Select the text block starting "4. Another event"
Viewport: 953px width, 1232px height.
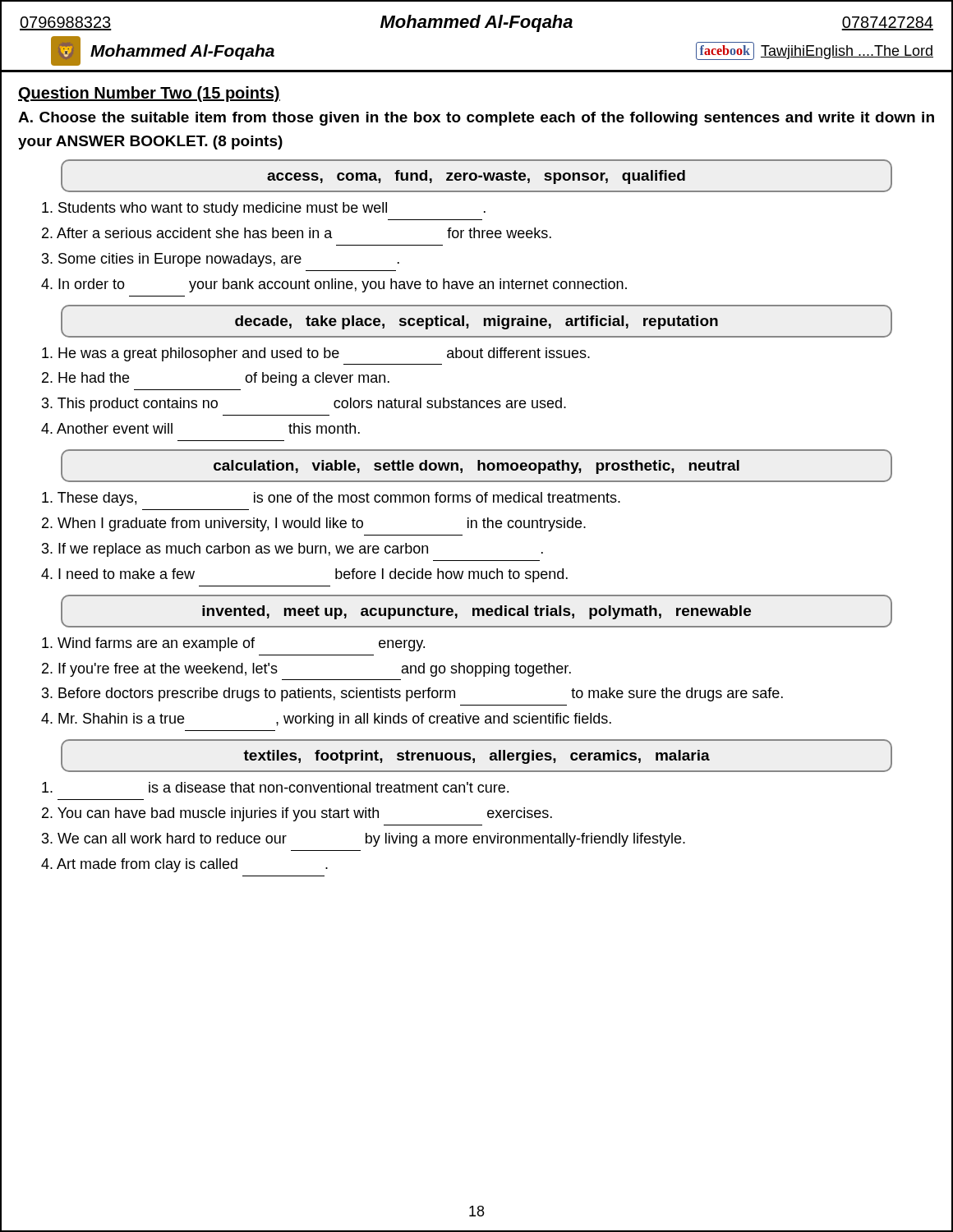pyautogui.click(x=201, y=431)
